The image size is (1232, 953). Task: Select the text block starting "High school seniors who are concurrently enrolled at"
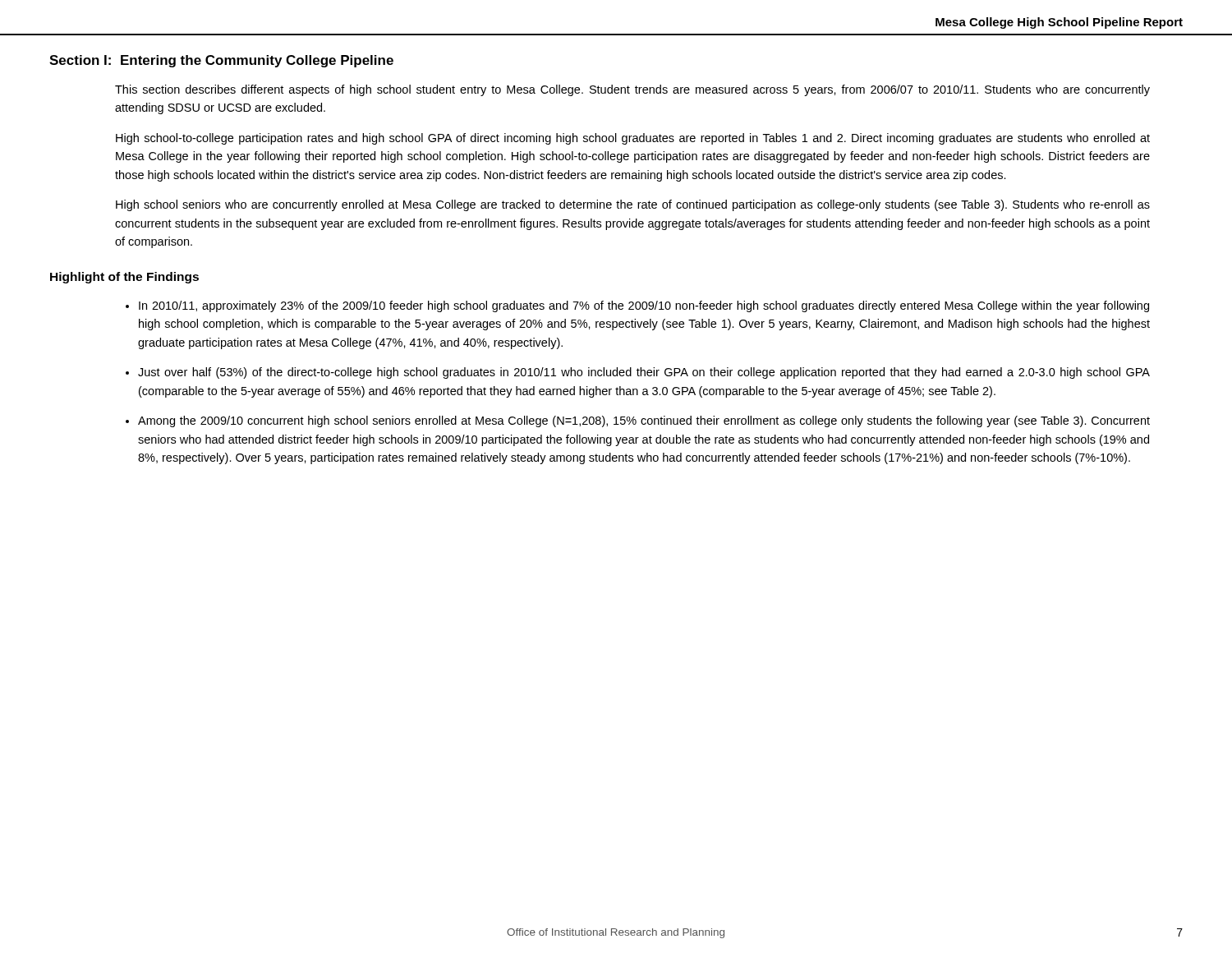pos(632,223)
